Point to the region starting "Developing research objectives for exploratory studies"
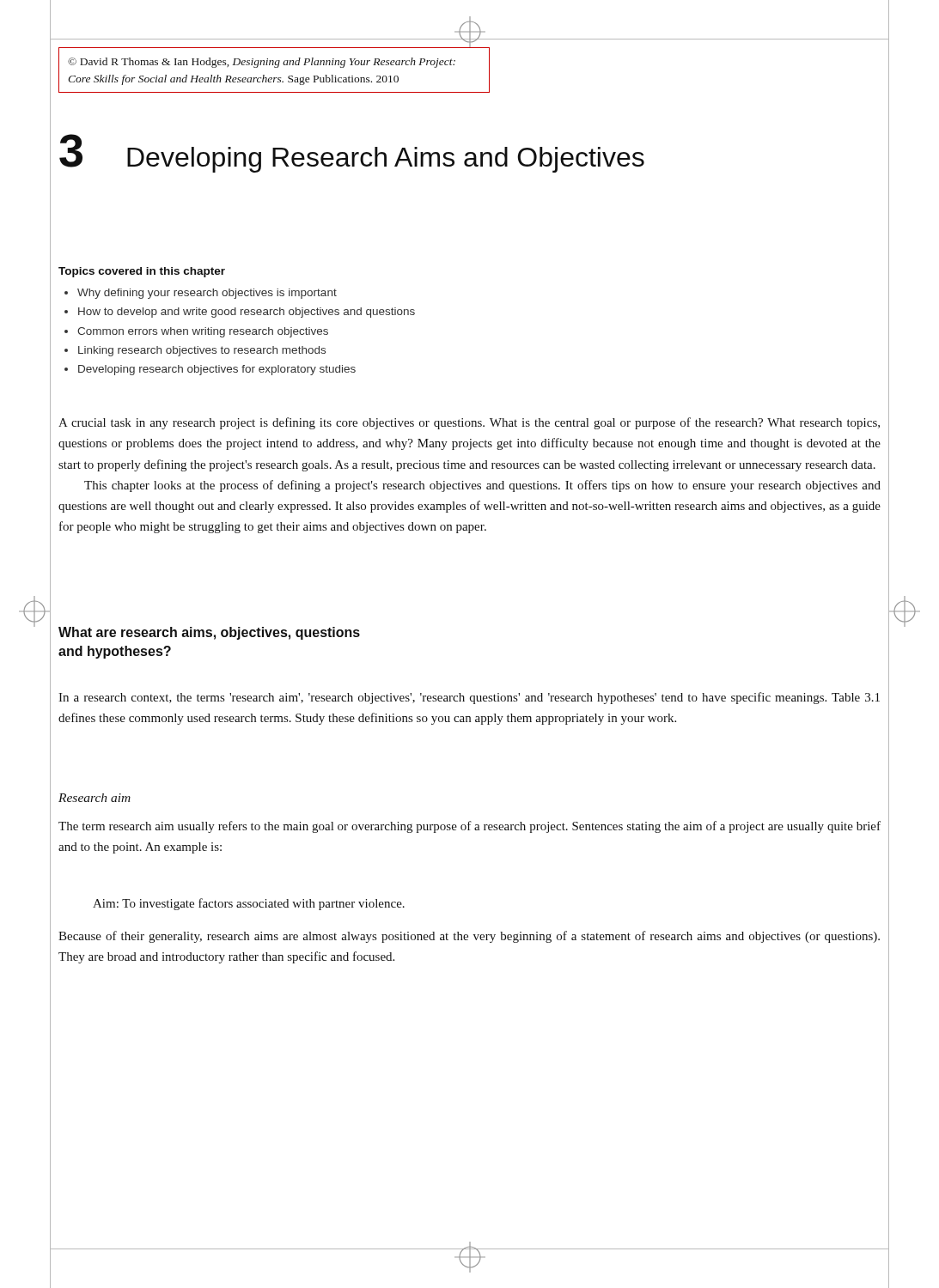Viewport: 939px width, 1288px height. point(217,369)
